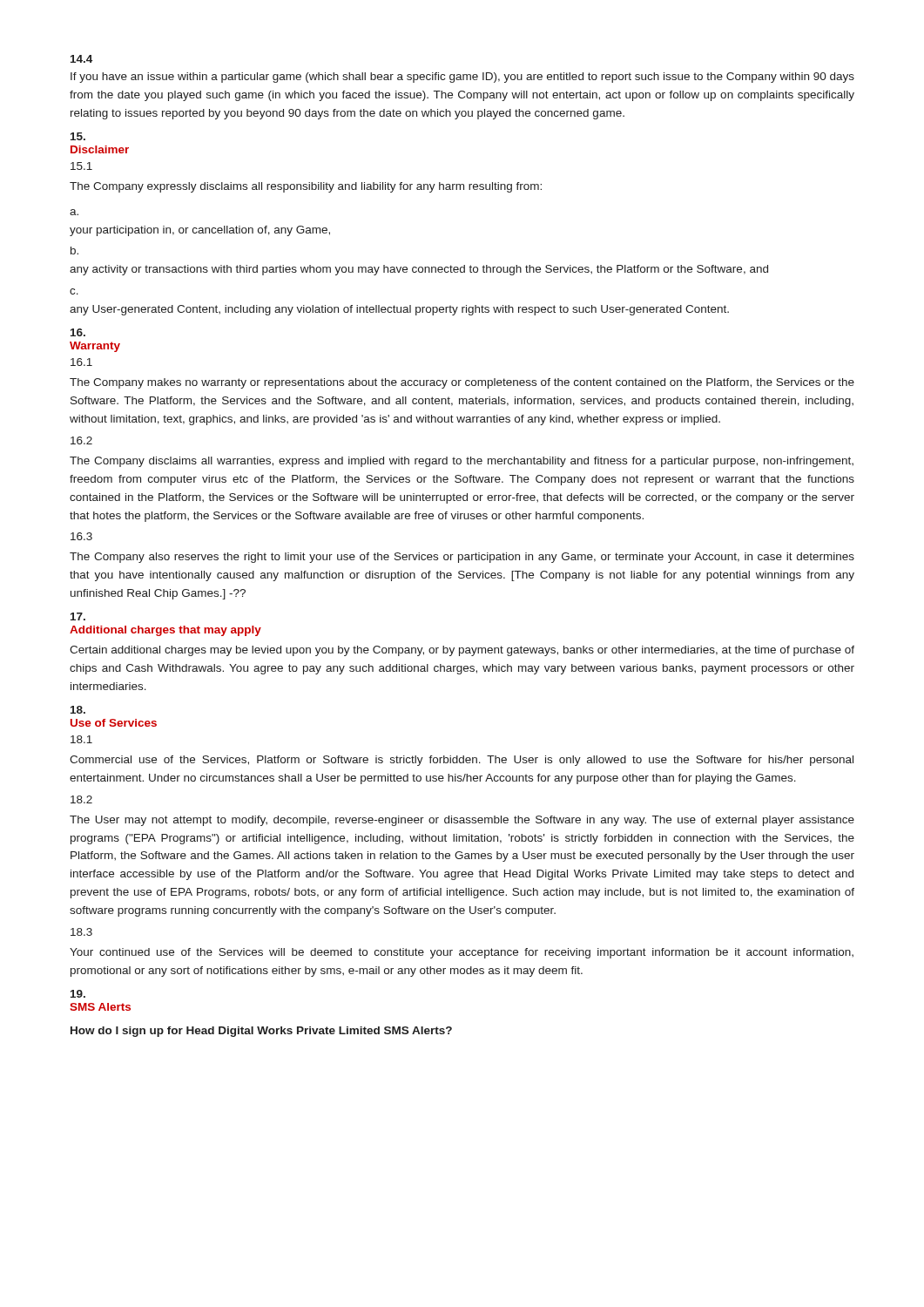Click on the passage starting "The Company makes no warranty or representations about"
The image size is (924, 1307).
pos(462,400)
